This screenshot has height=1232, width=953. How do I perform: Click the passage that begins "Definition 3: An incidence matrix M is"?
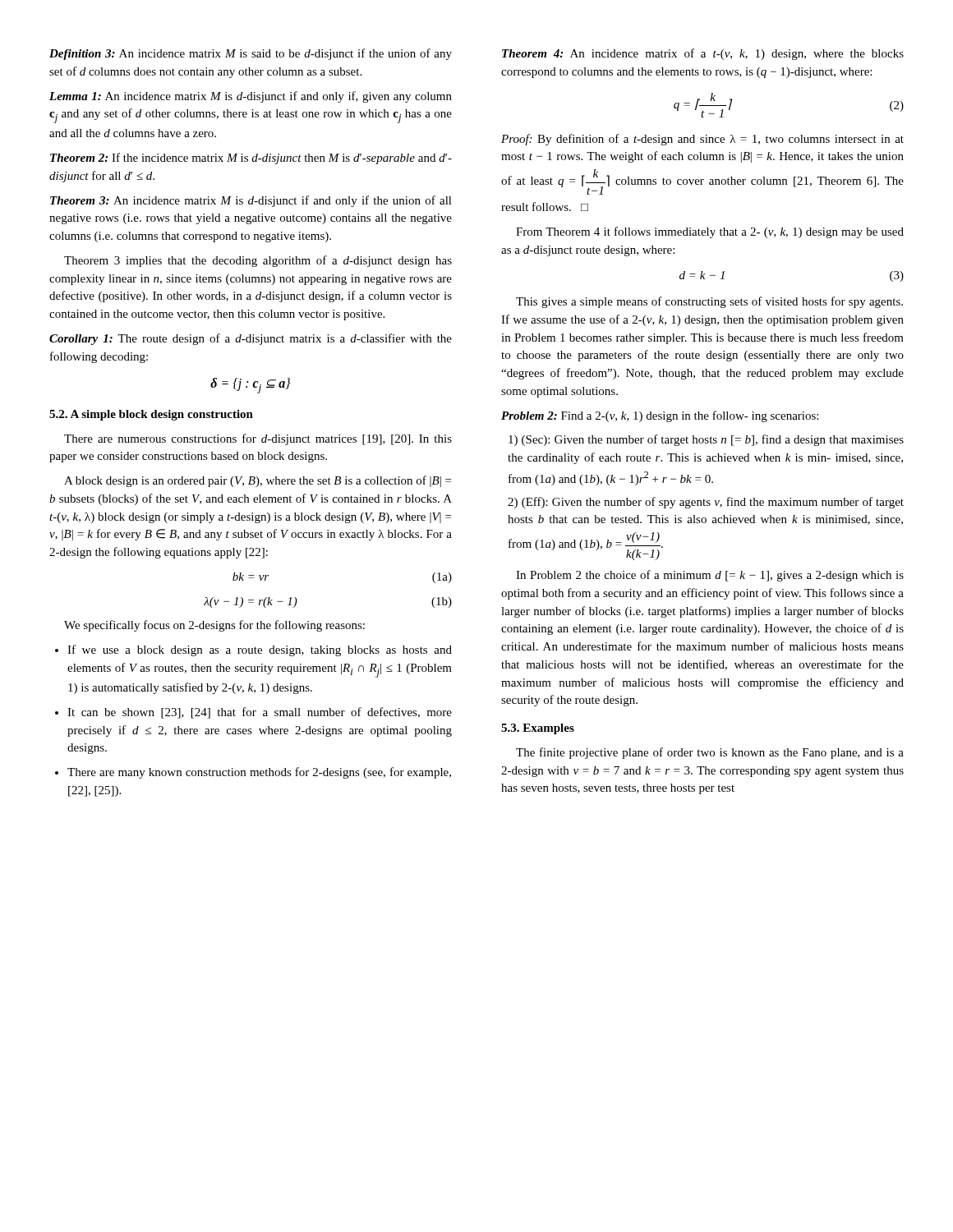click(251, 63)
